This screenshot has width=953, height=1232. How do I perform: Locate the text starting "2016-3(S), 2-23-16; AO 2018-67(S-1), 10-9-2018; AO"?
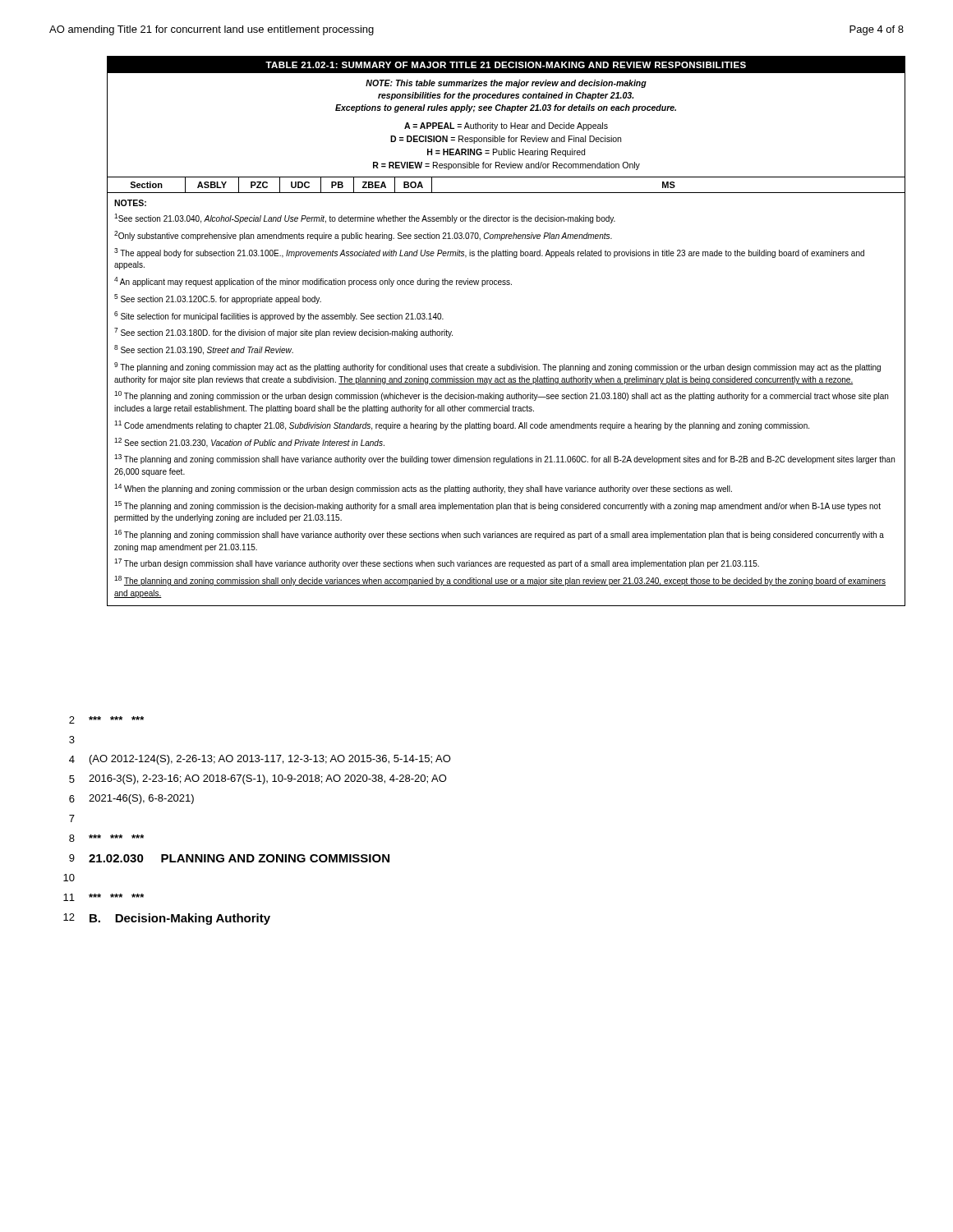point(268,778)
